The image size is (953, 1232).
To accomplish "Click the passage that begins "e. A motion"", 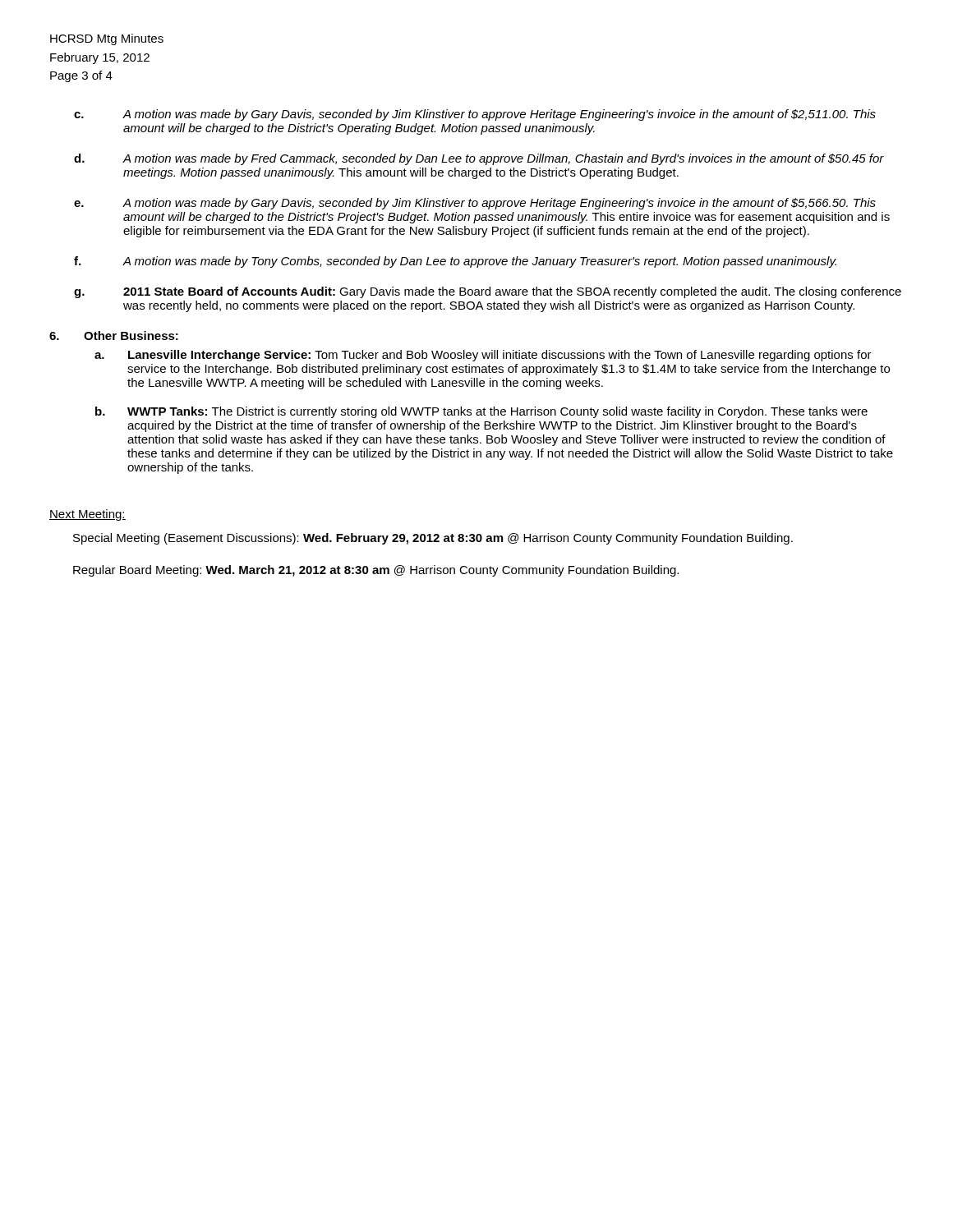I will tap(476, 216).
